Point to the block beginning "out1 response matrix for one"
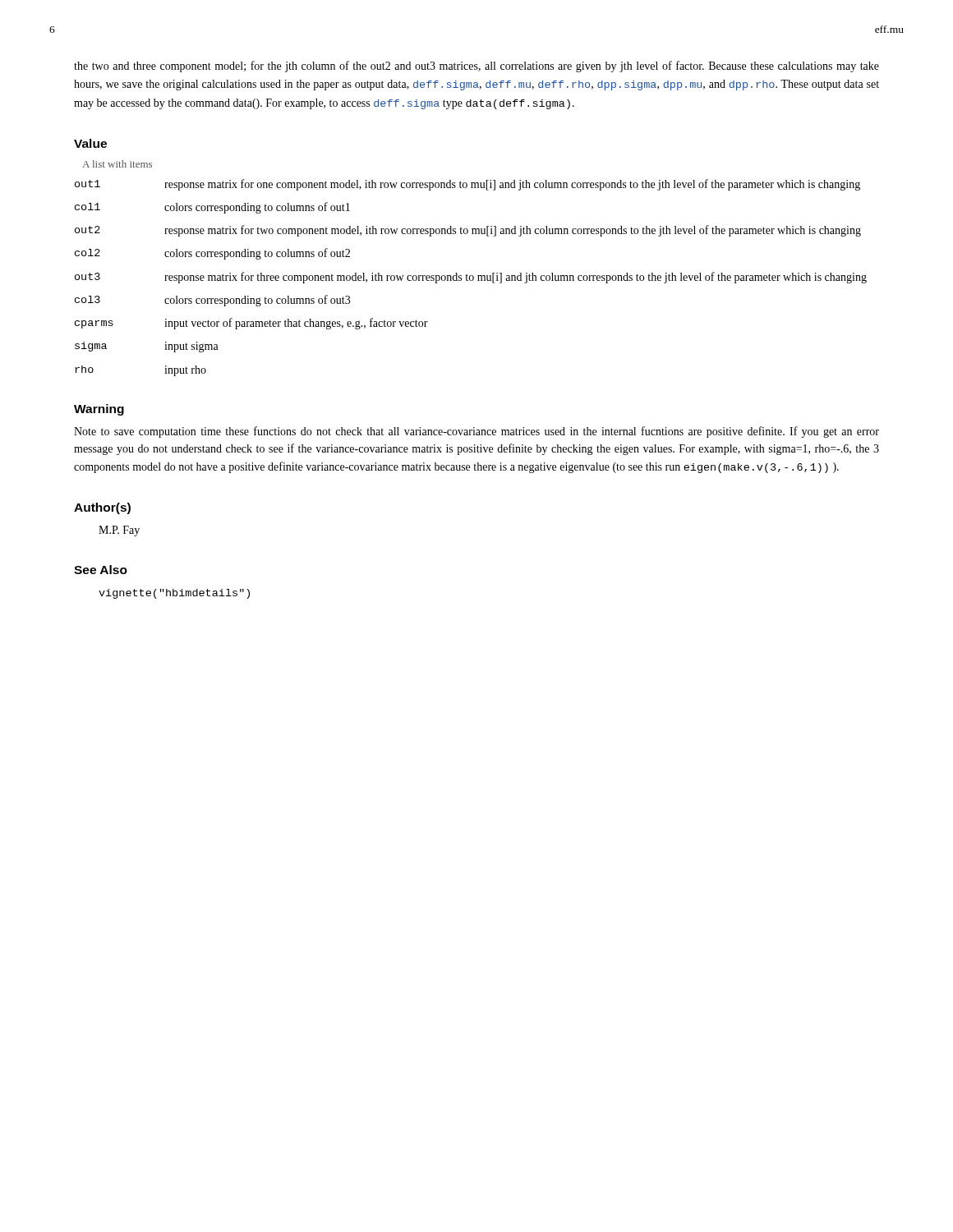The height and width of the screenshot is (1232, 953). pos(476,184)
